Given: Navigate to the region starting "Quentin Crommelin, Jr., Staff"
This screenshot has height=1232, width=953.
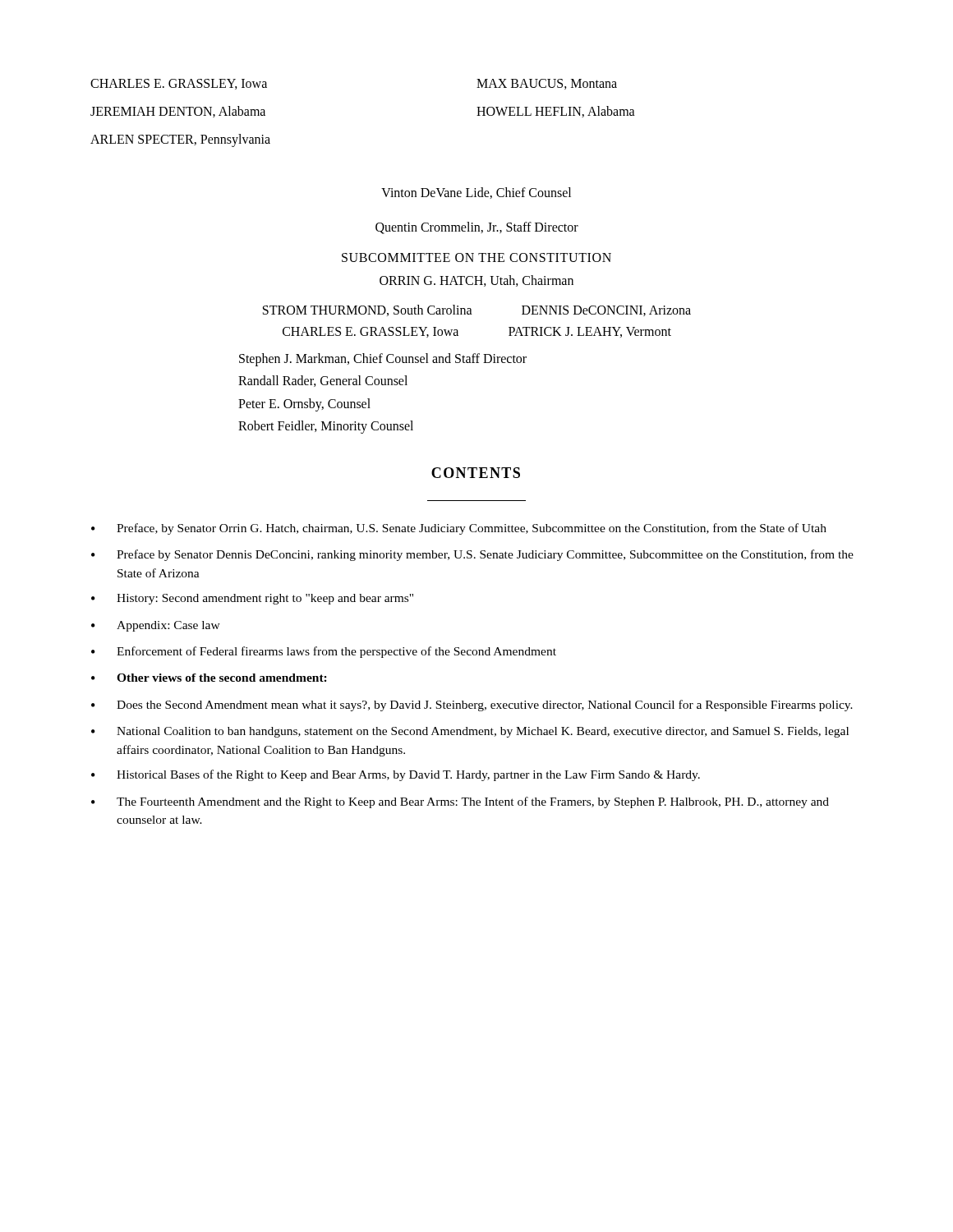Looking at the screenshot, I should [476, 227].
